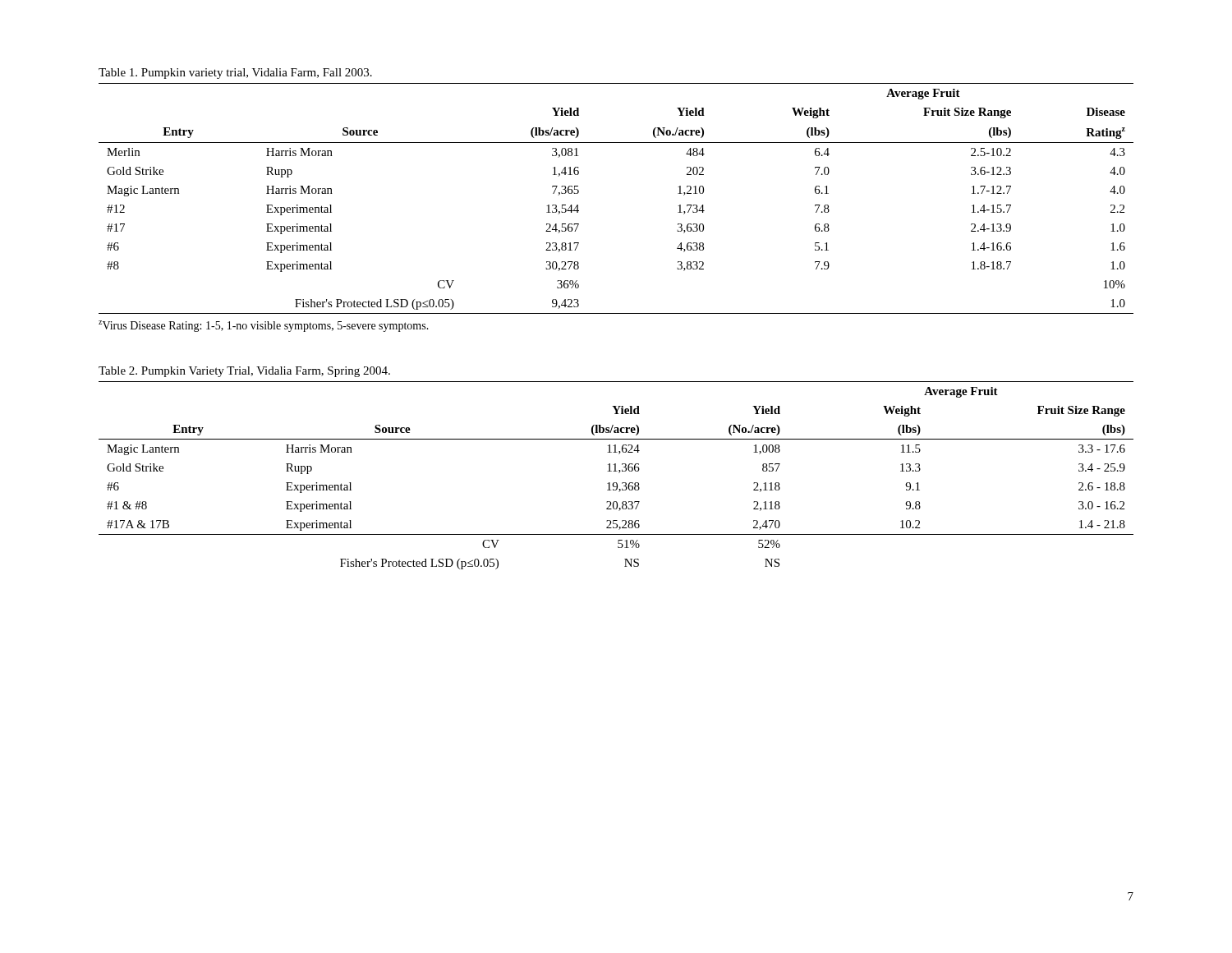Find the passage starting "zVirus Disease Rating: 1-5, 1-no visible symptoms, 5-severe"
1232x953 pixels.
tap(264, 324)
